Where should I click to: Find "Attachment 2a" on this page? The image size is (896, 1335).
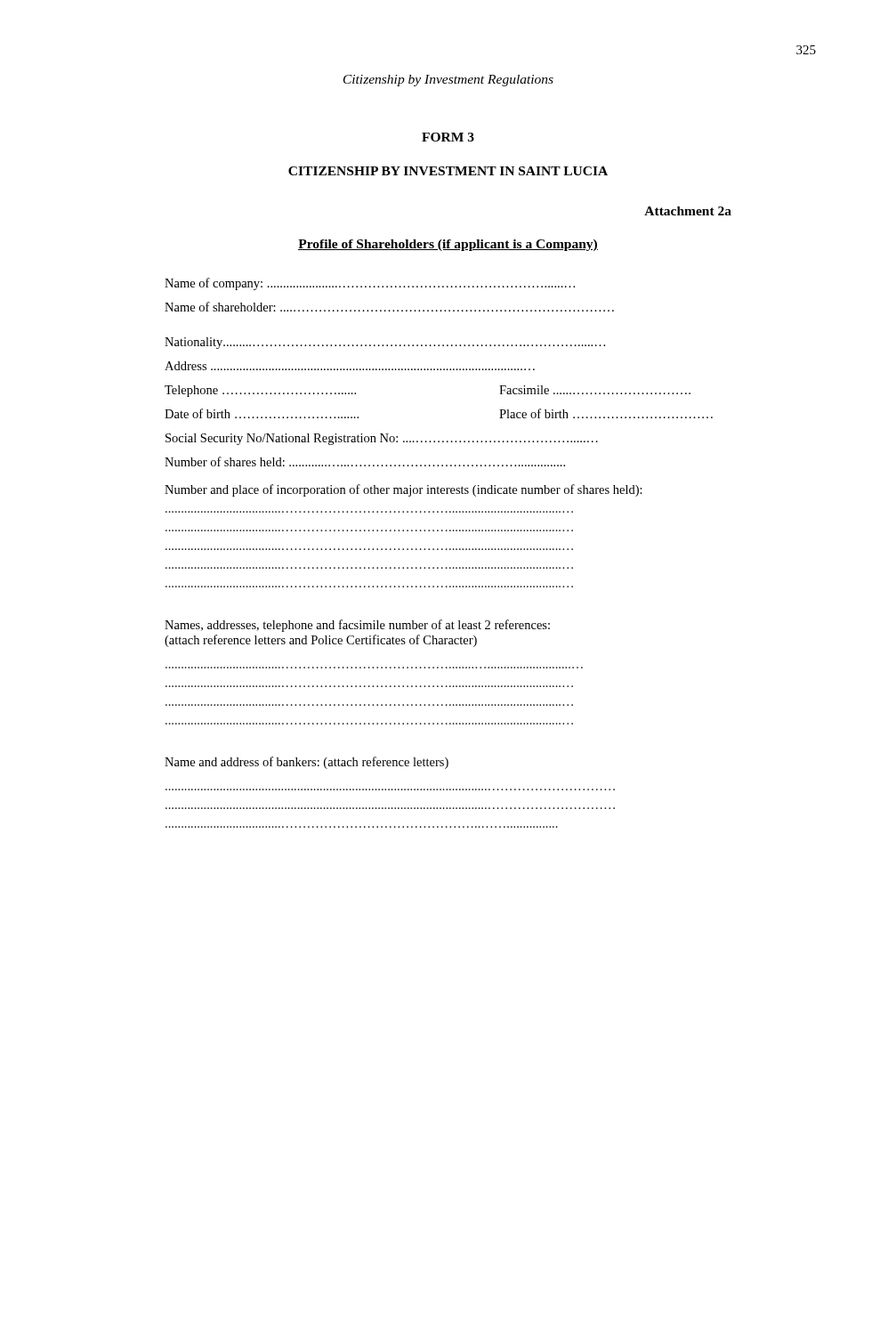click(x=688, y=210)
